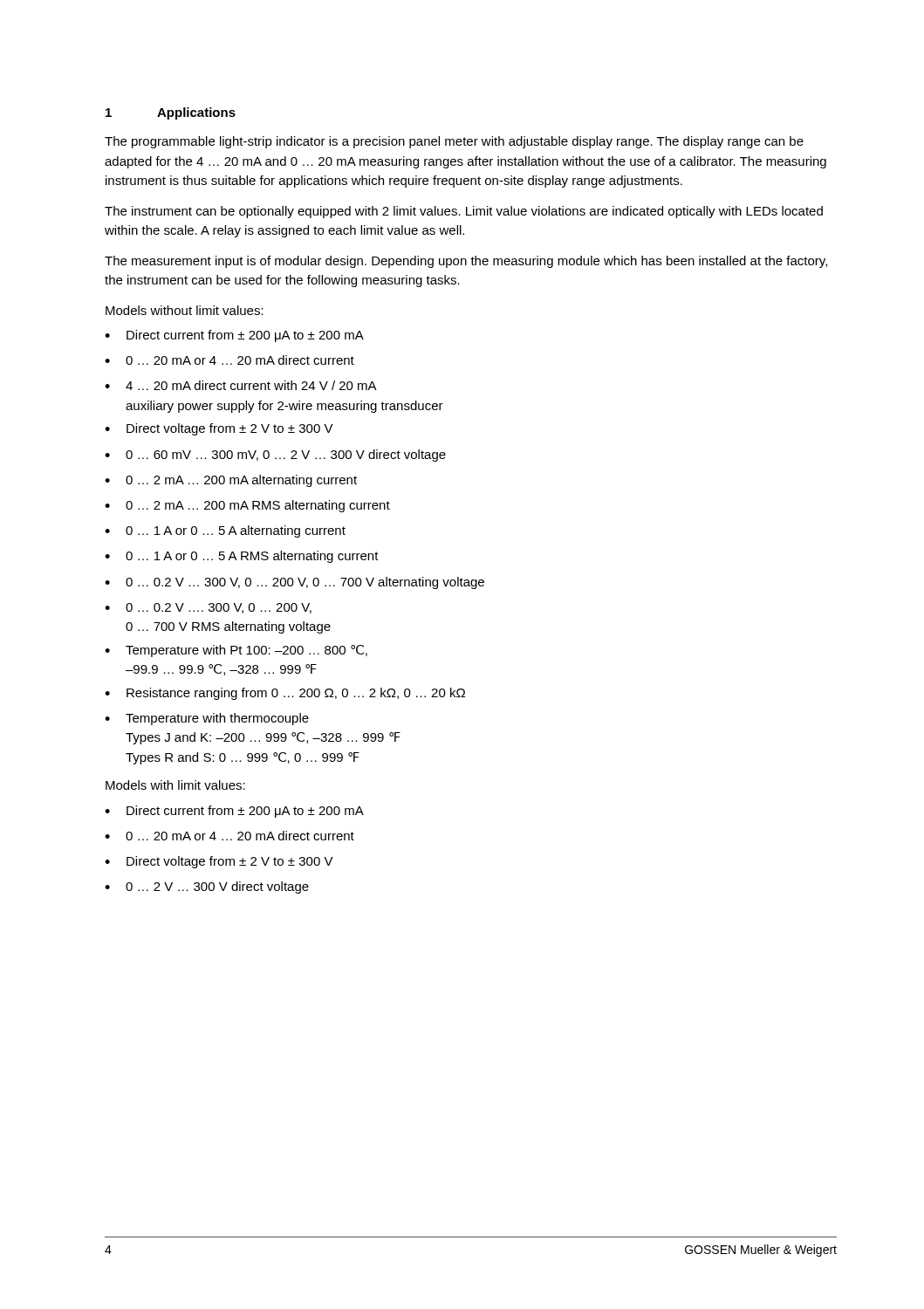
Task: Find the passage starting "• 0 … 60 mV …"
Action: [x=275, y=456]
